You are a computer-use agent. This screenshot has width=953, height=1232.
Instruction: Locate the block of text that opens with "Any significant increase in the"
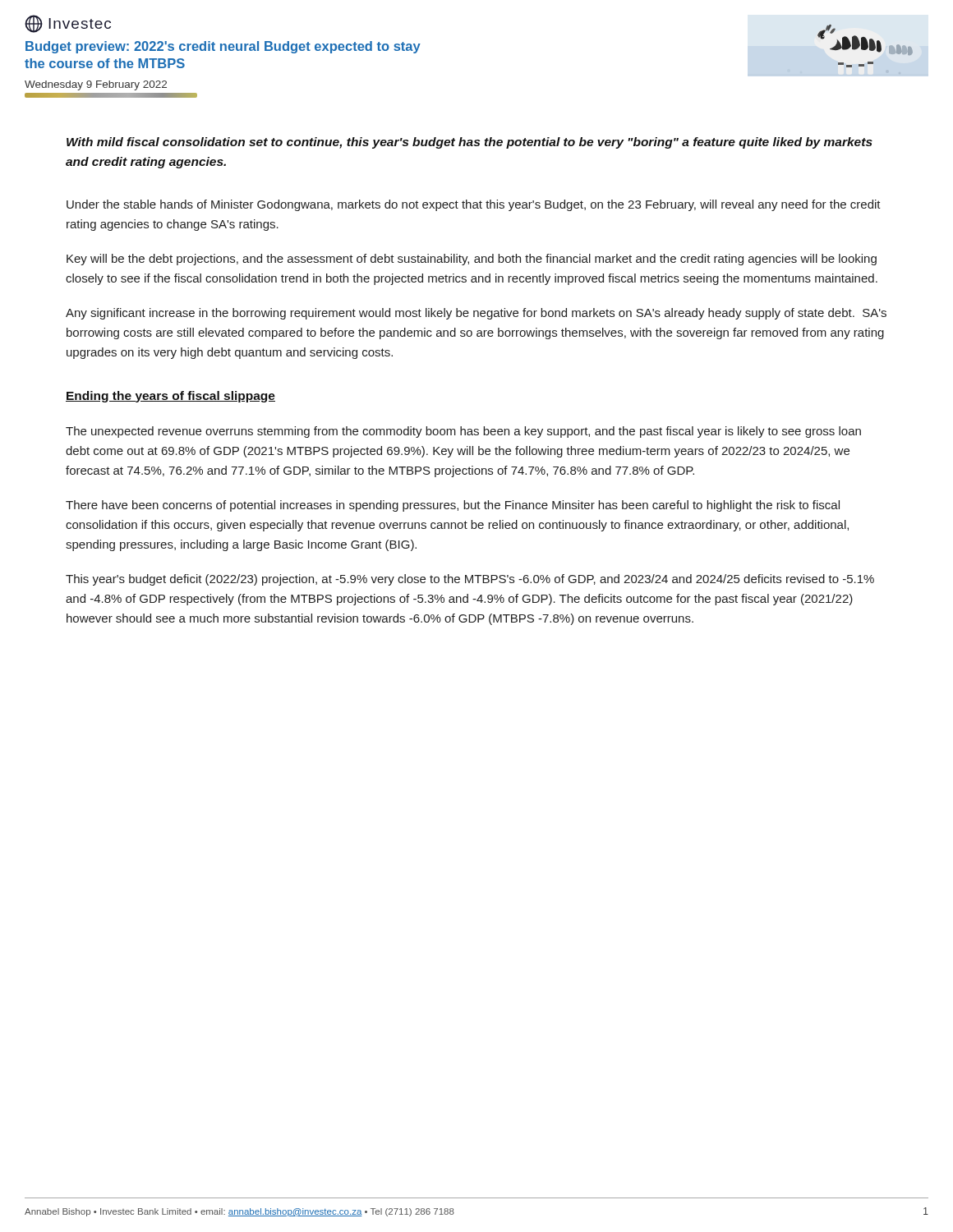point(476,332)
